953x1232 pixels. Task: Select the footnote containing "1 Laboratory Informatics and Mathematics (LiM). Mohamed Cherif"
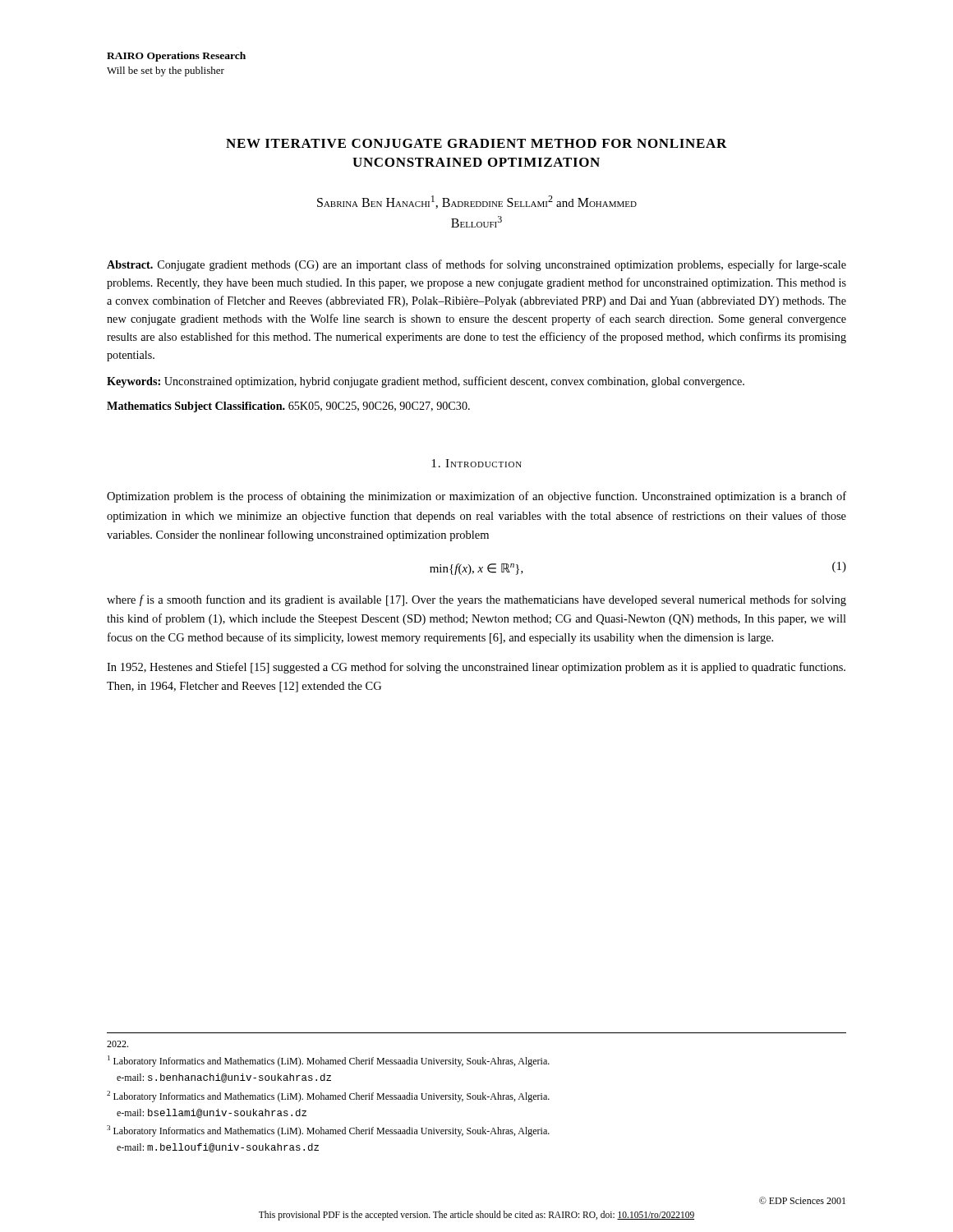(x=476, y=1096)
